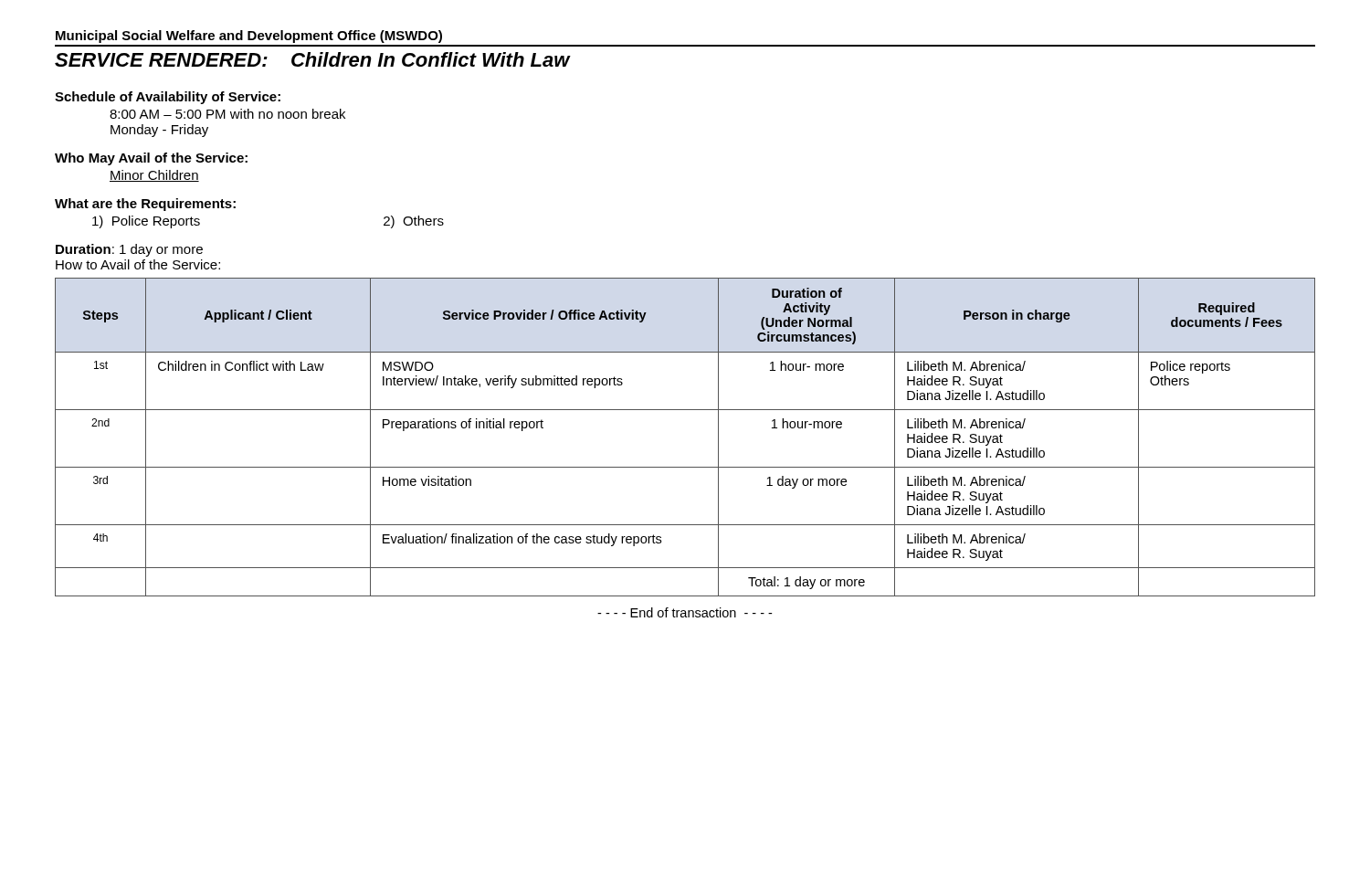Image resolution: width=1370 pixels, height=896 pixels.
Task: Click where it says "Schedule of Availability of Service:"
Action: pos(168,96)
